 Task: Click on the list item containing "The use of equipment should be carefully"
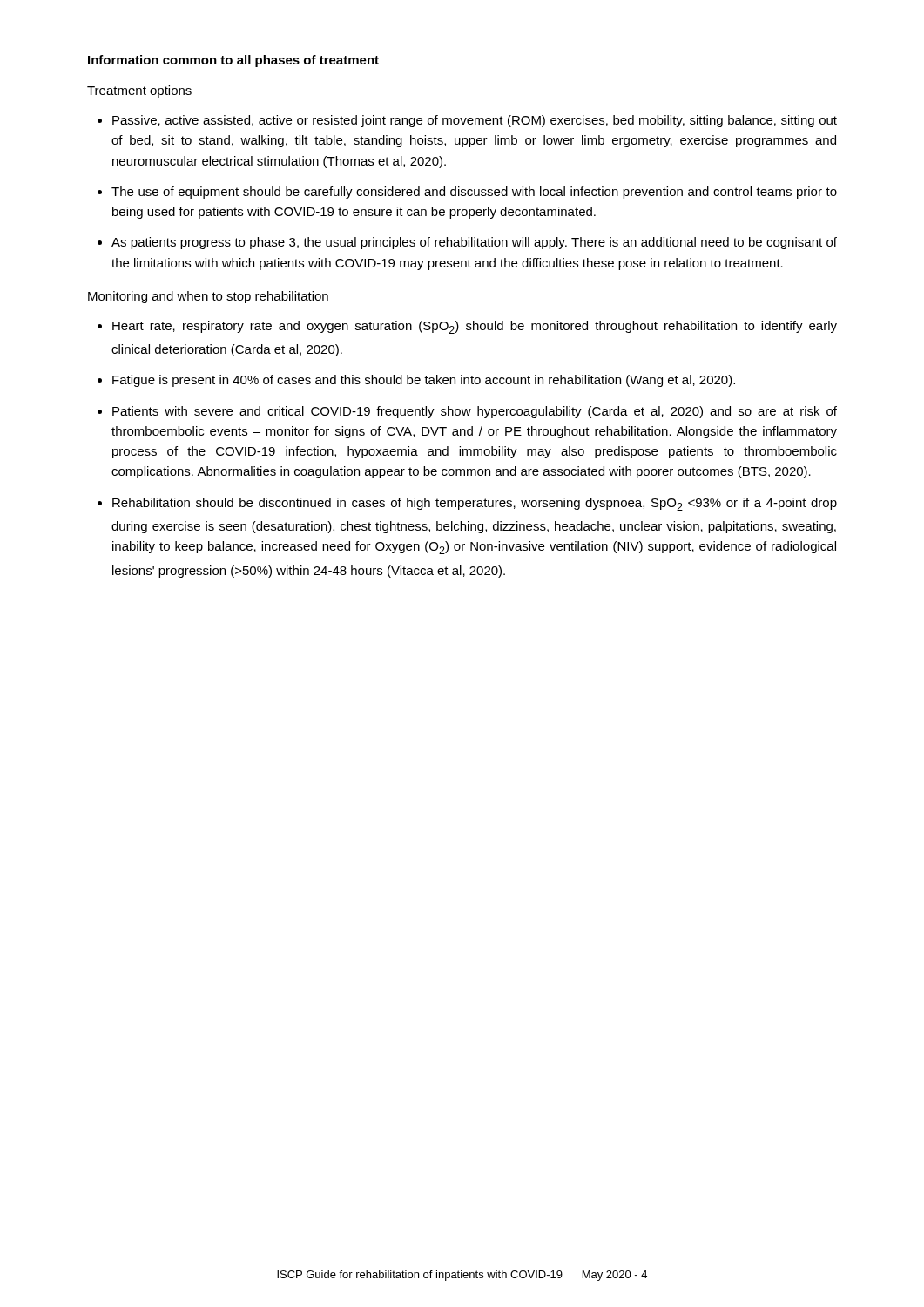click(474, 201)
